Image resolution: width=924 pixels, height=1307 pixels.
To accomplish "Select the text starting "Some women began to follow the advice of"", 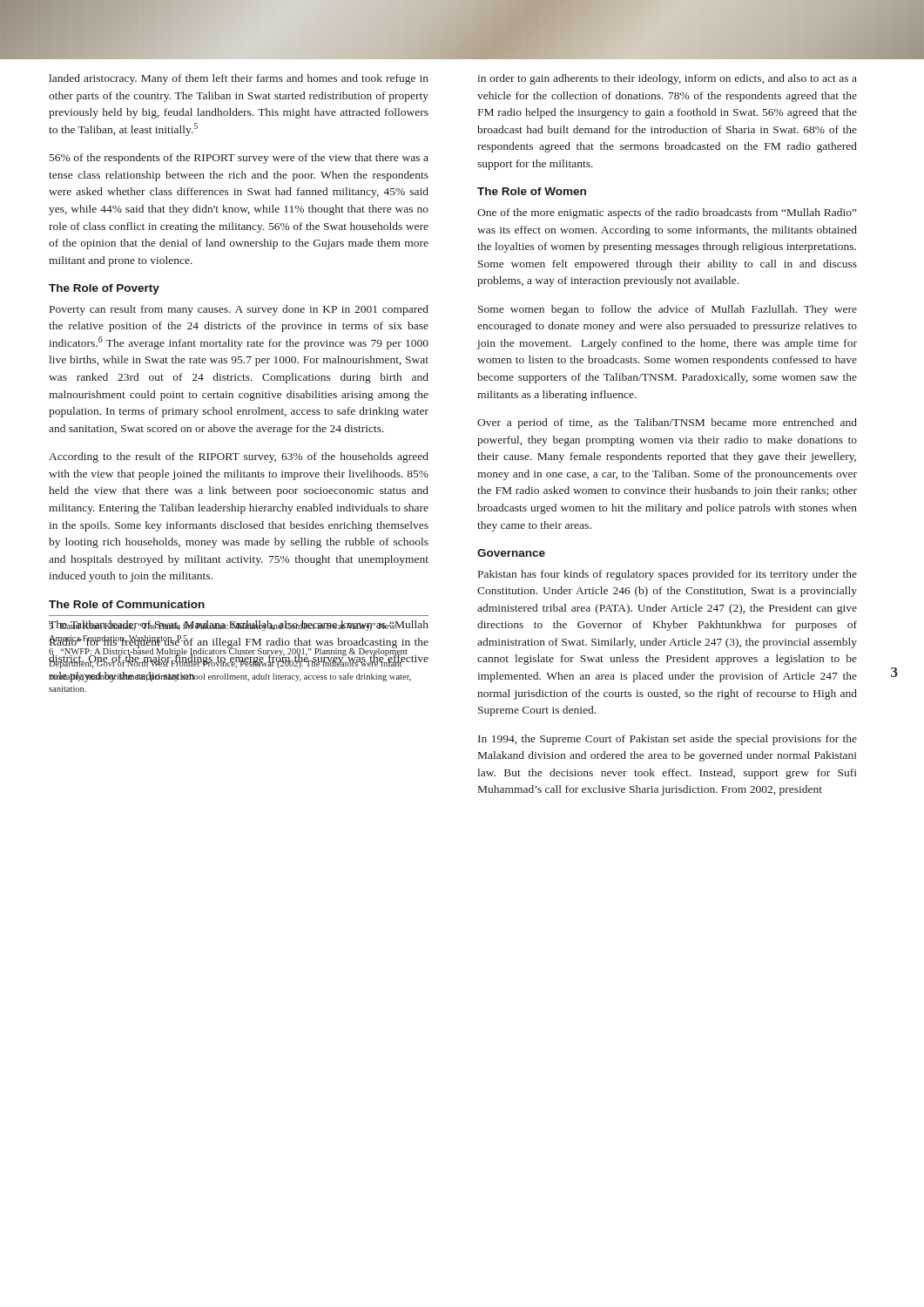I will tap(667, 351).
